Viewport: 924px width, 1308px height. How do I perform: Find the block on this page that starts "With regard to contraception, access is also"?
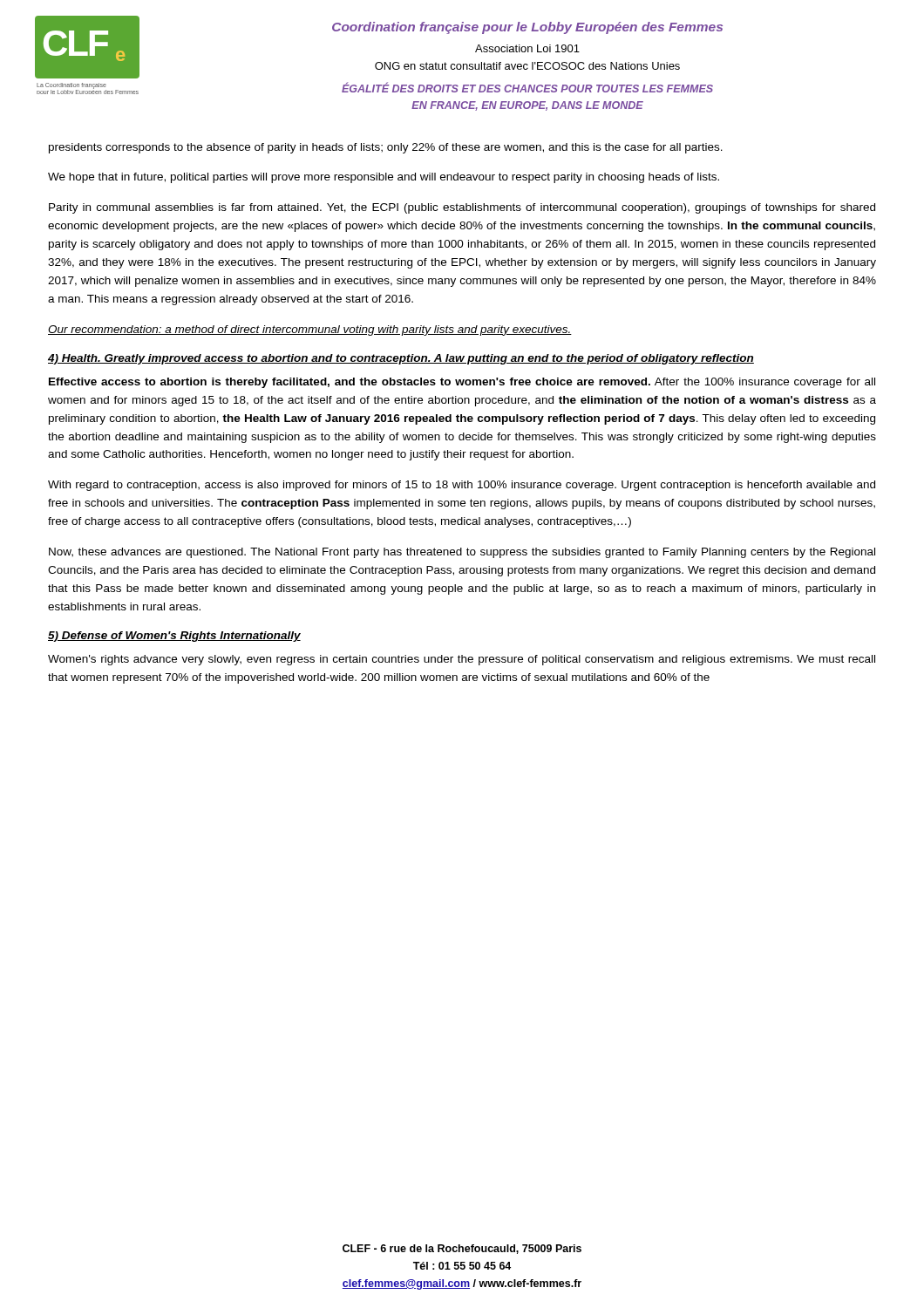462,503
